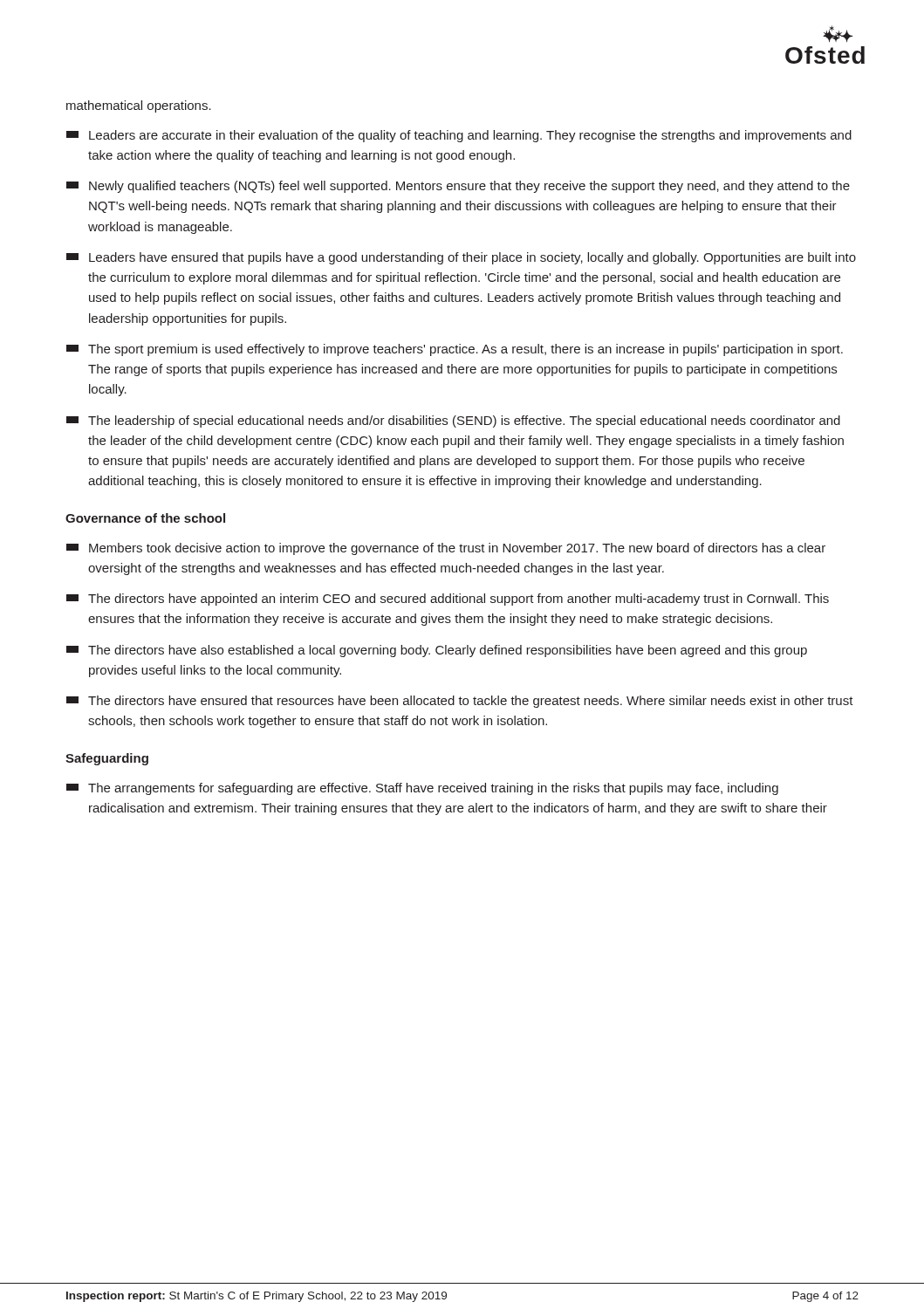Locate the logo
Screen dimensions: 1309x924
(832, 48)
